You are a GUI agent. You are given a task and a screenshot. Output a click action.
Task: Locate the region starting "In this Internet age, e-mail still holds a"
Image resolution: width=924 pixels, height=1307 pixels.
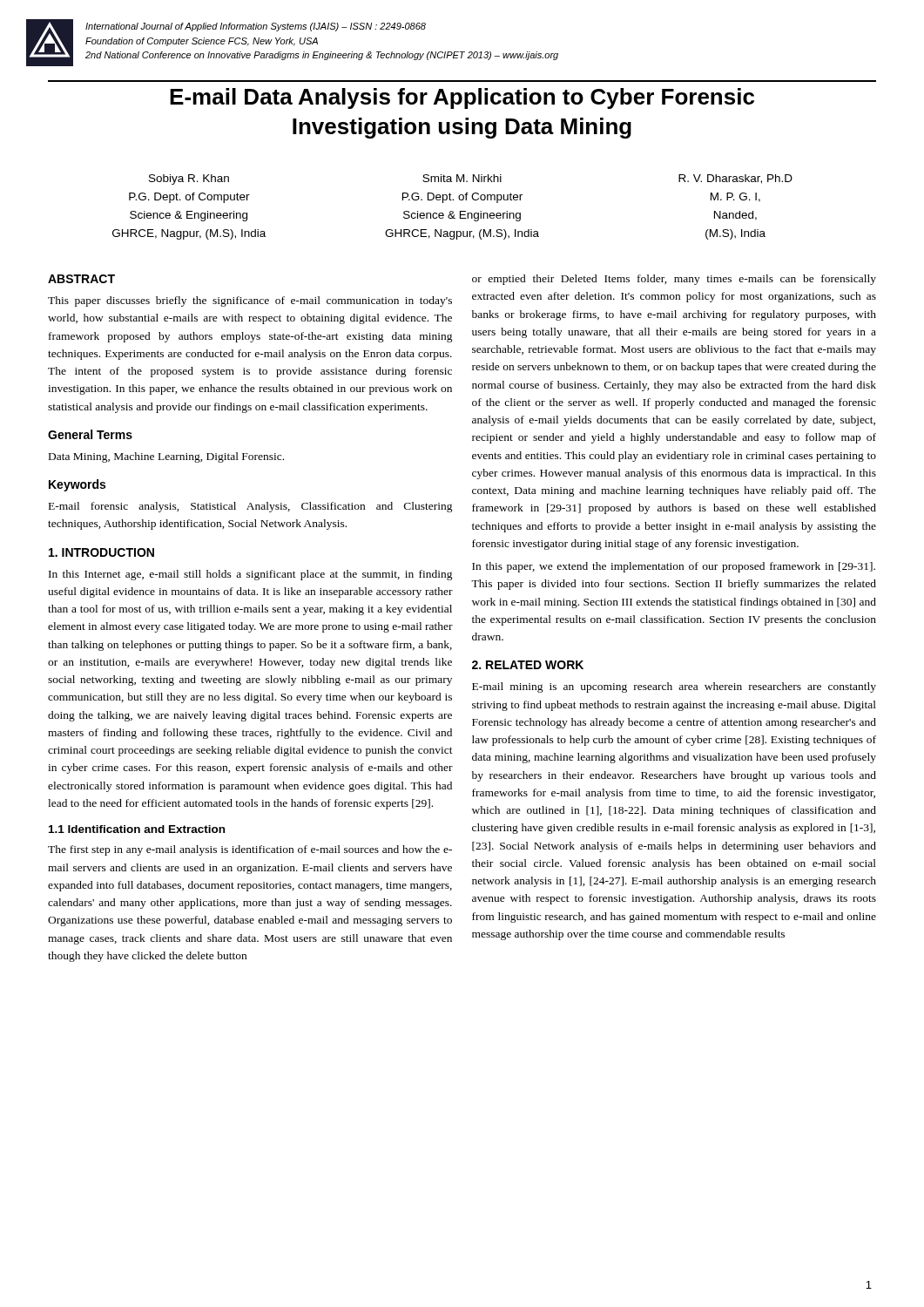(250, 689)
